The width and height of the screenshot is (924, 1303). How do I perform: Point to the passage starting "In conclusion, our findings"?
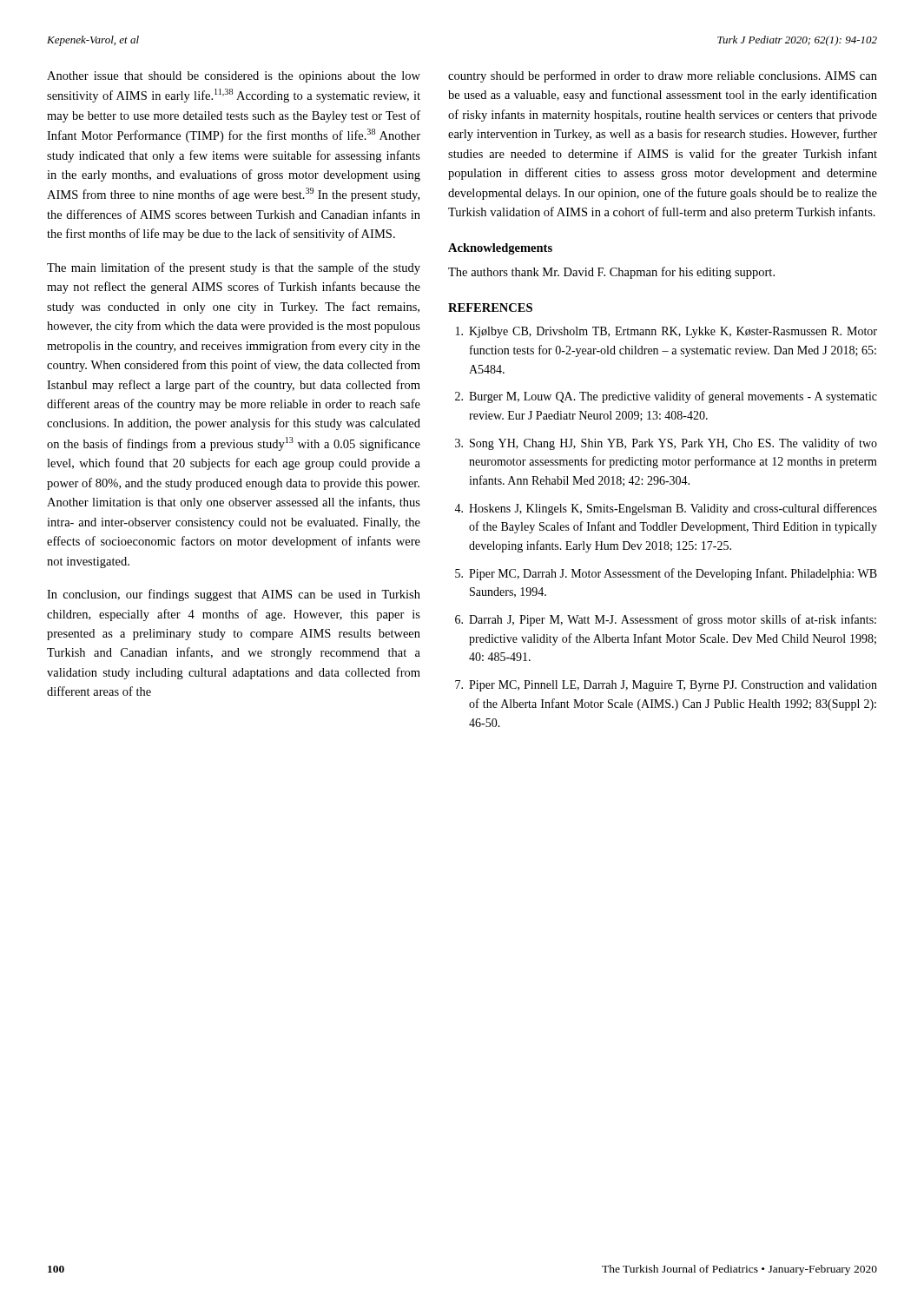[x=234, y=643]
